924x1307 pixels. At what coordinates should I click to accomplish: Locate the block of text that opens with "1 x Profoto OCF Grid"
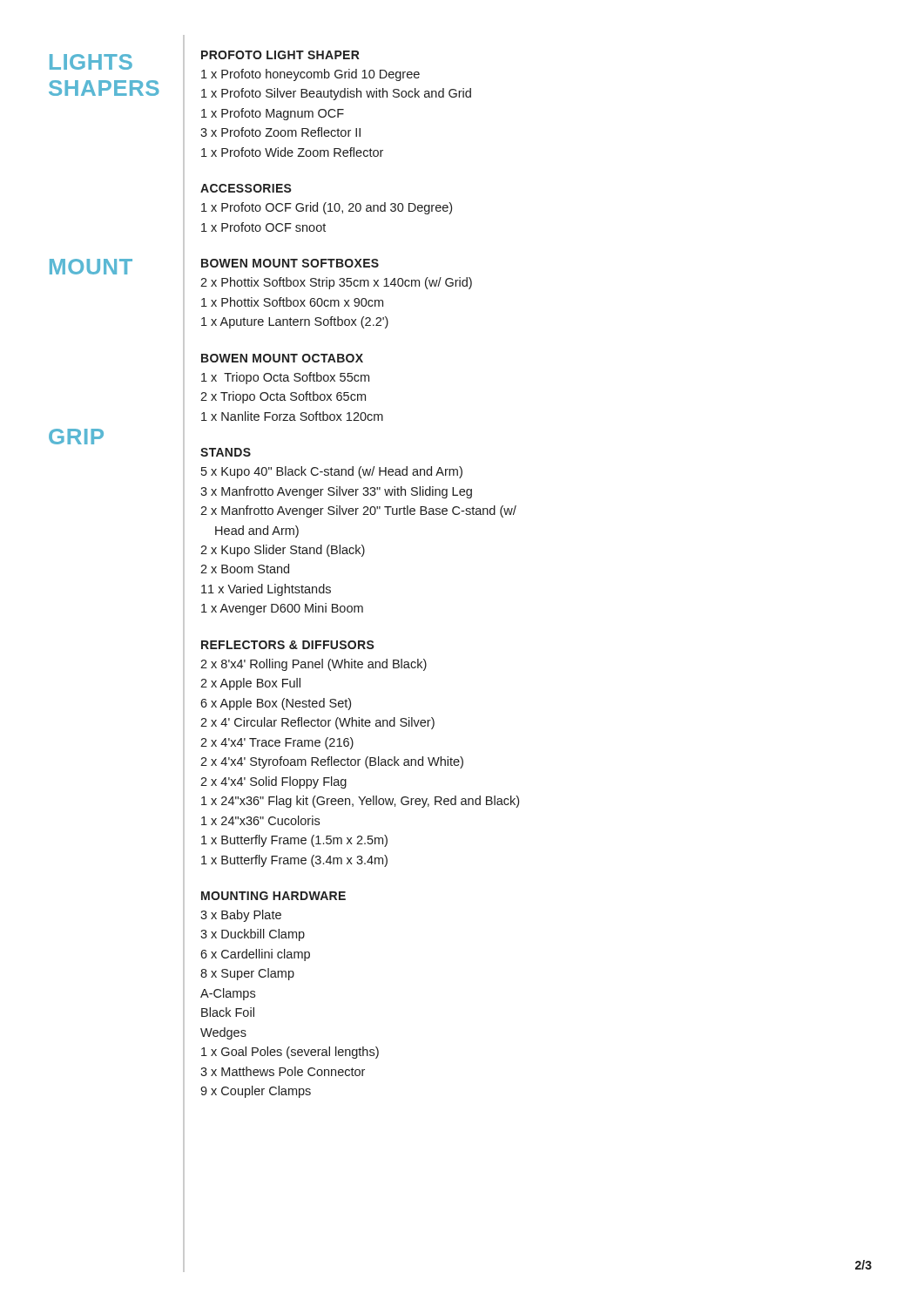[x=327, y=208]
